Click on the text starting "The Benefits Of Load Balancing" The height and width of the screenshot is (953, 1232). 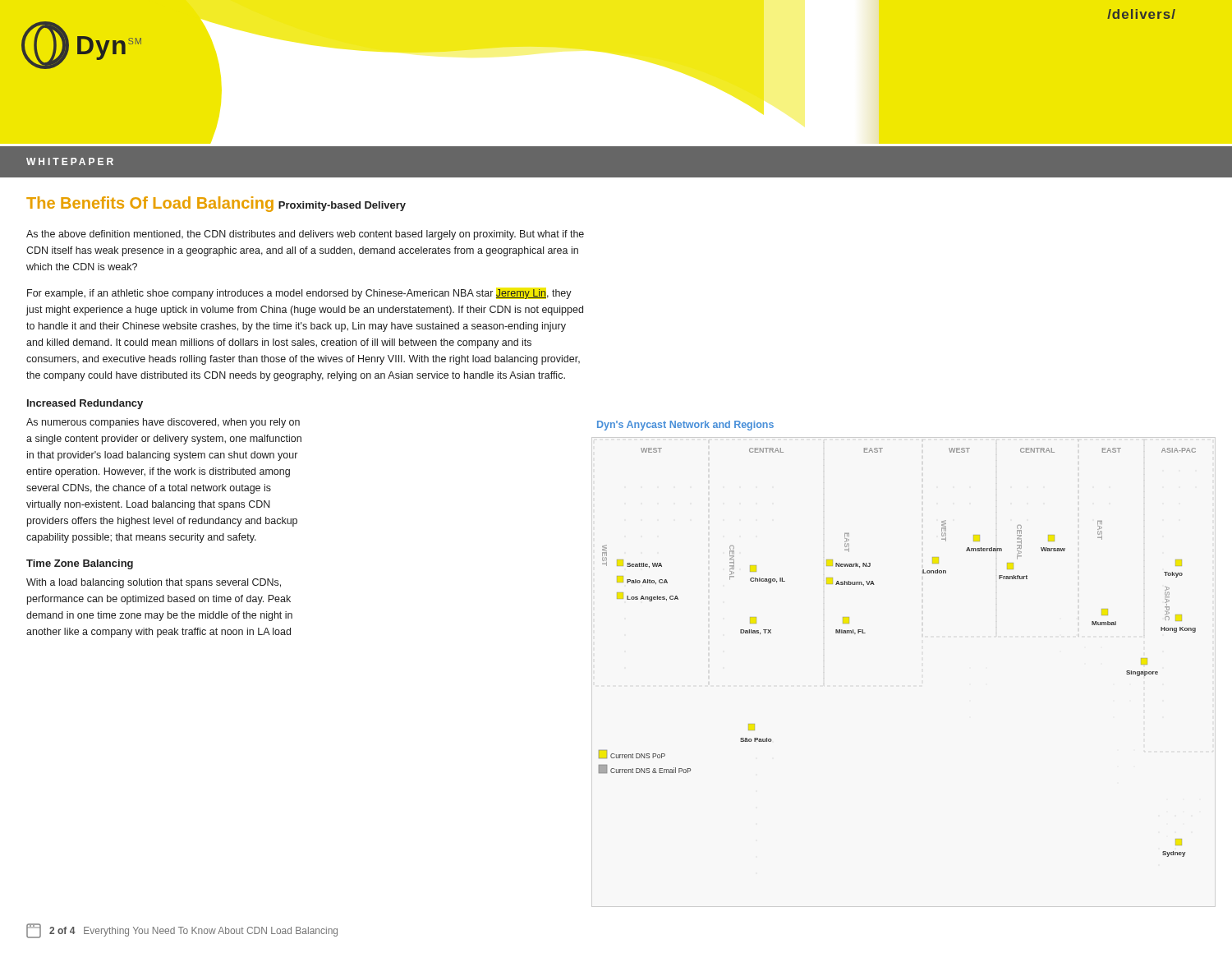click(x=150, y=203)
